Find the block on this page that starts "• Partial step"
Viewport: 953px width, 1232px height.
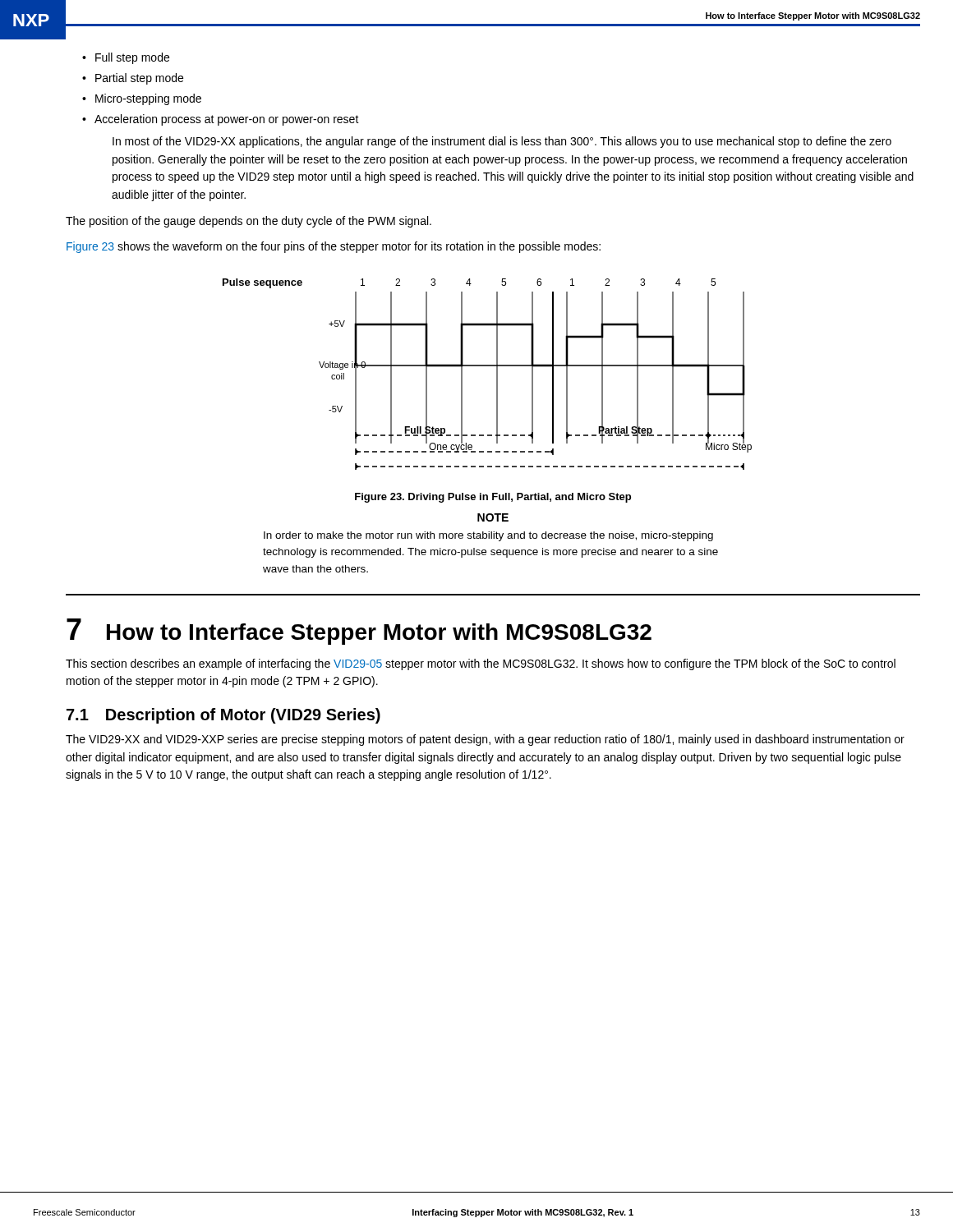coord(133,78)
